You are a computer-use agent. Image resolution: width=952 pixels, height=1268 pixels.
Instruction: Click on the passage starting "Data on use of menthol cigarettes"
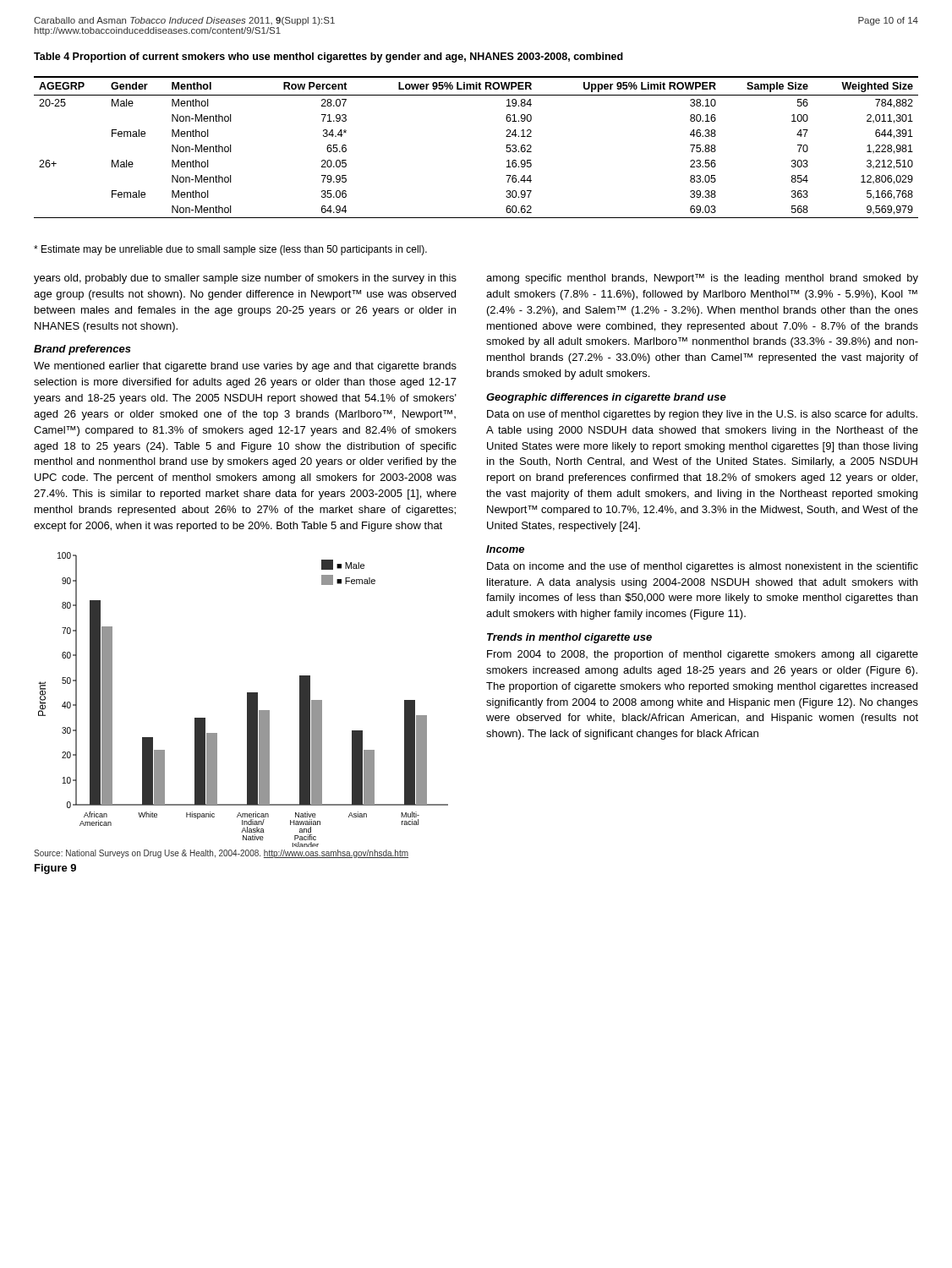702,469
